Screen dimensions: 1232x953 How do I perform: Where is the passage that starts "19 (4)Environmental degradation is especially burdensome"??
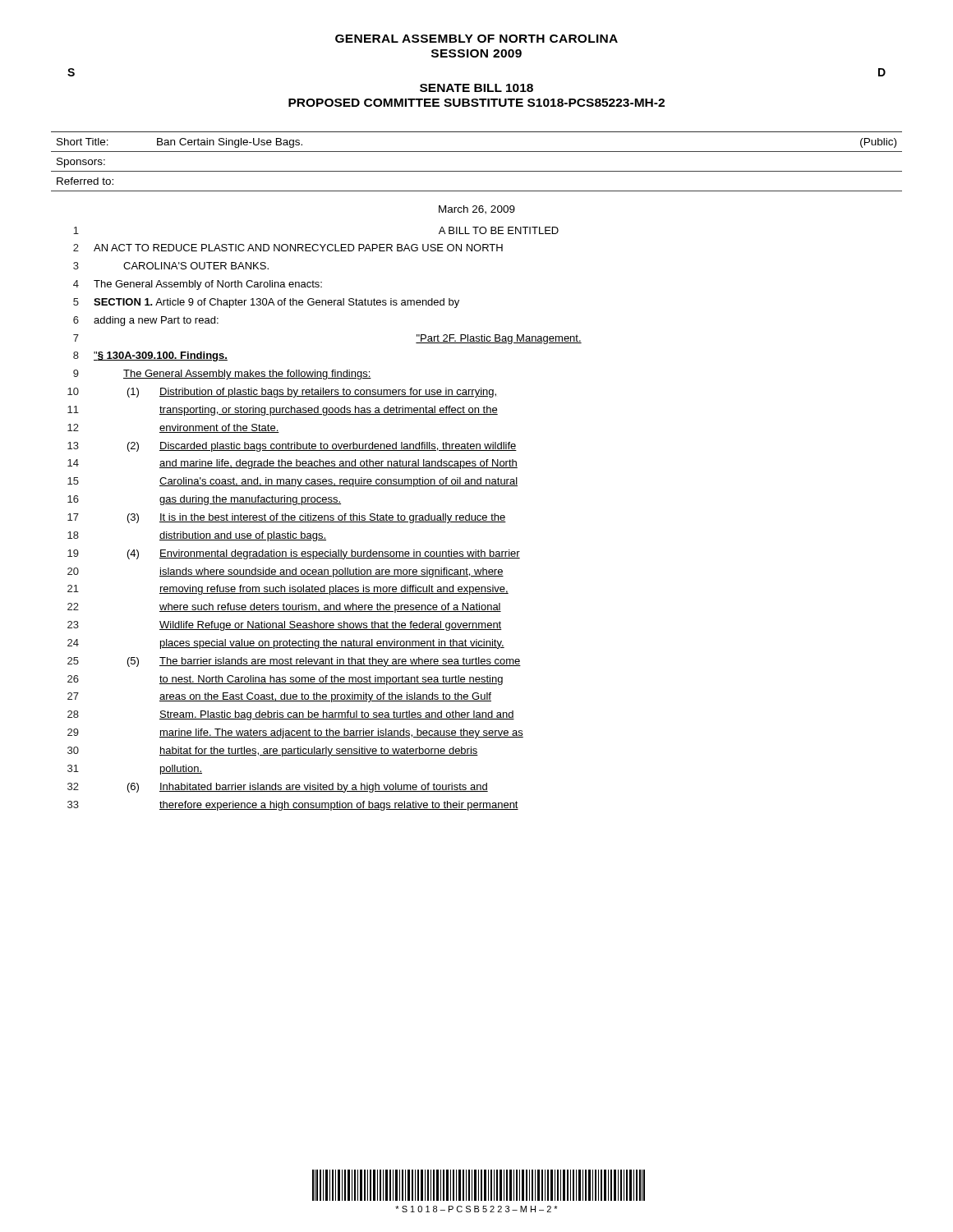pyautogui.click(x=476, y=554)
